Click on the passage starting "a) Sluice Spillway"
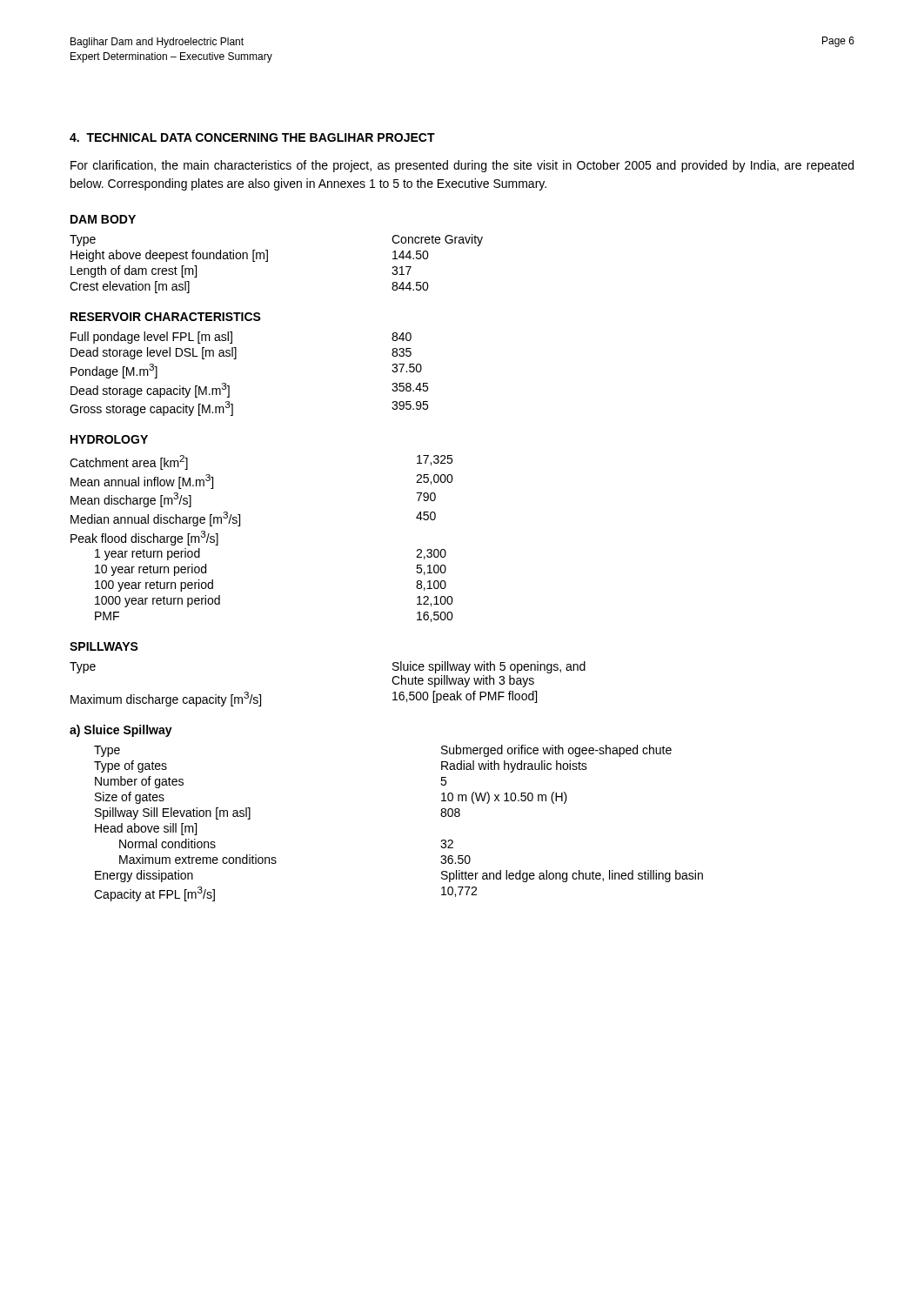 point(121,730)
